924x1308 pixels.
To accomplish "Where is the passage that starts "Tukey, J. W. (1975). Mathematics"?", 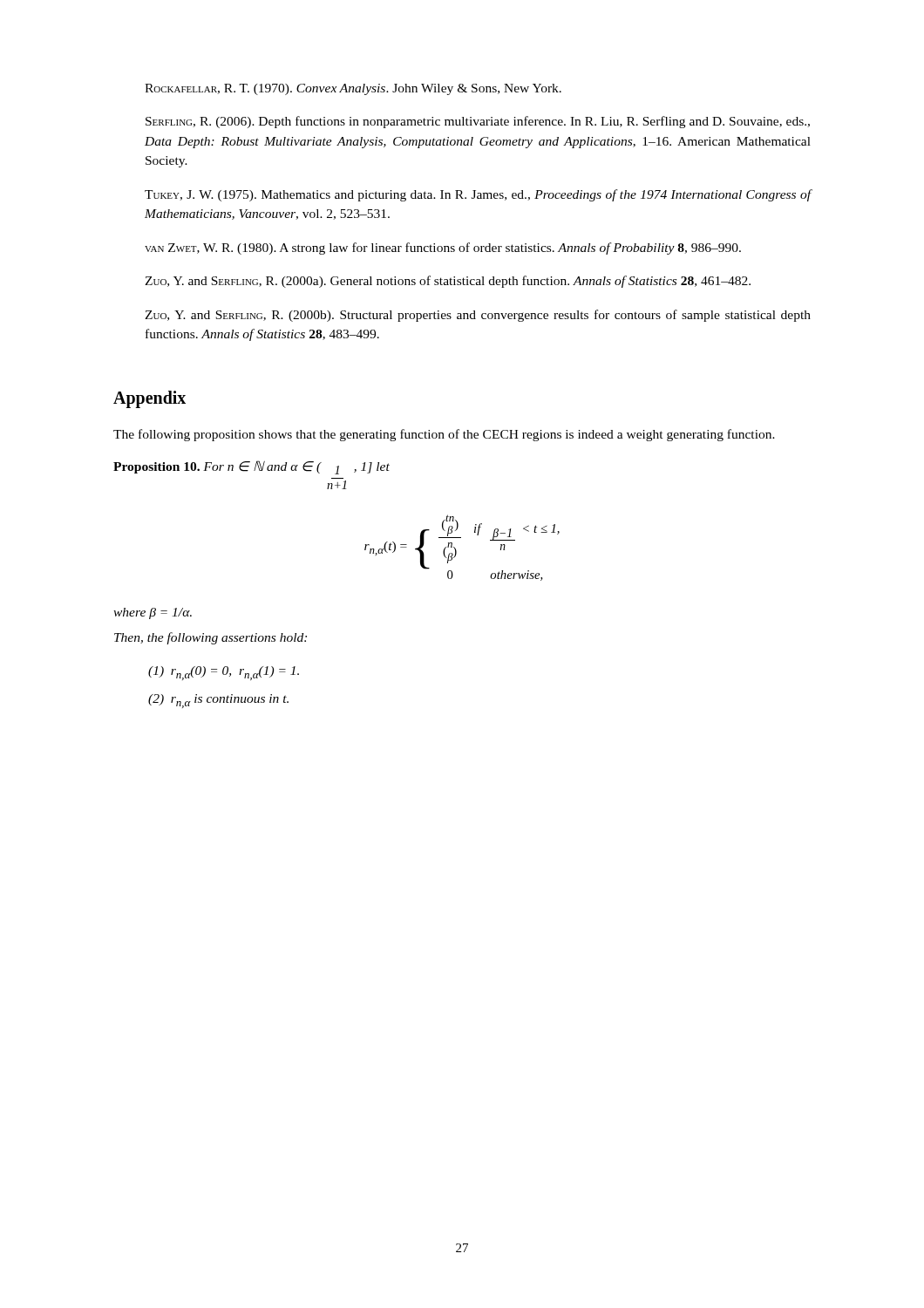I will point(462,204).
